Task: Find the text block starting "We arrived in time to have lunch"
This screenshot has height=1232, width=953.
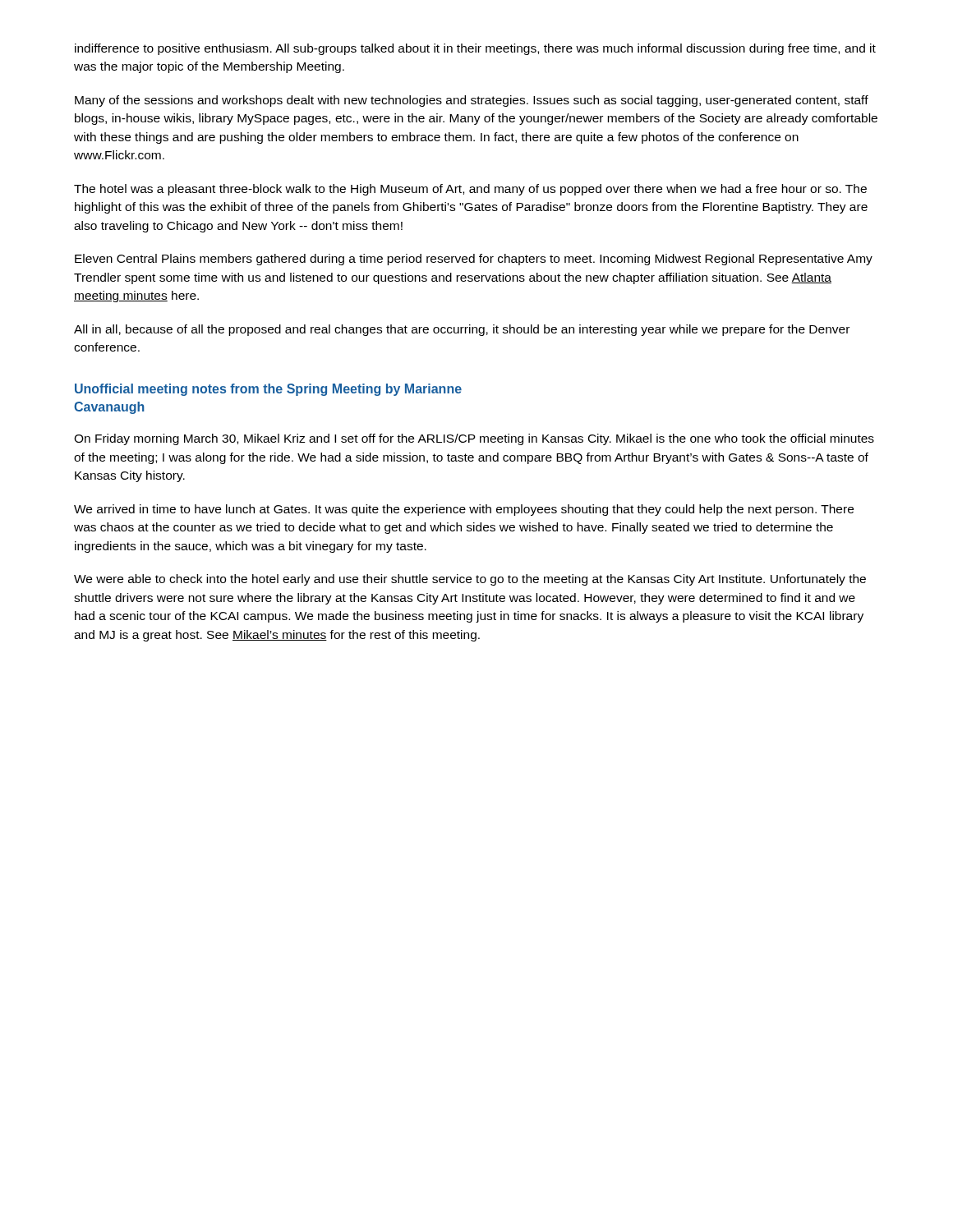Action: 464,527
